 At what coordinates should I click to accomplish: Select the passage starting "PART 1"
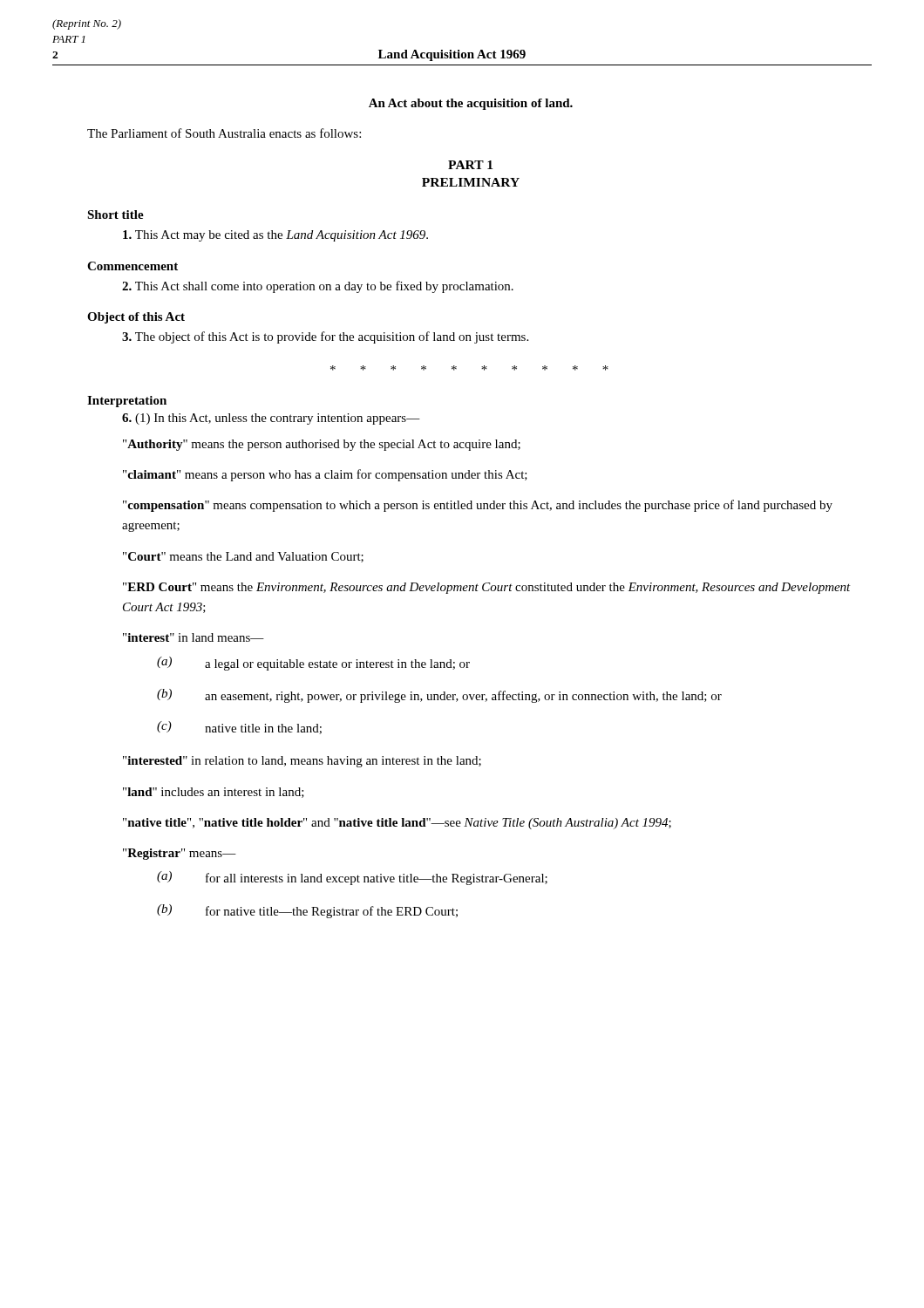click(x=471, y=164)
